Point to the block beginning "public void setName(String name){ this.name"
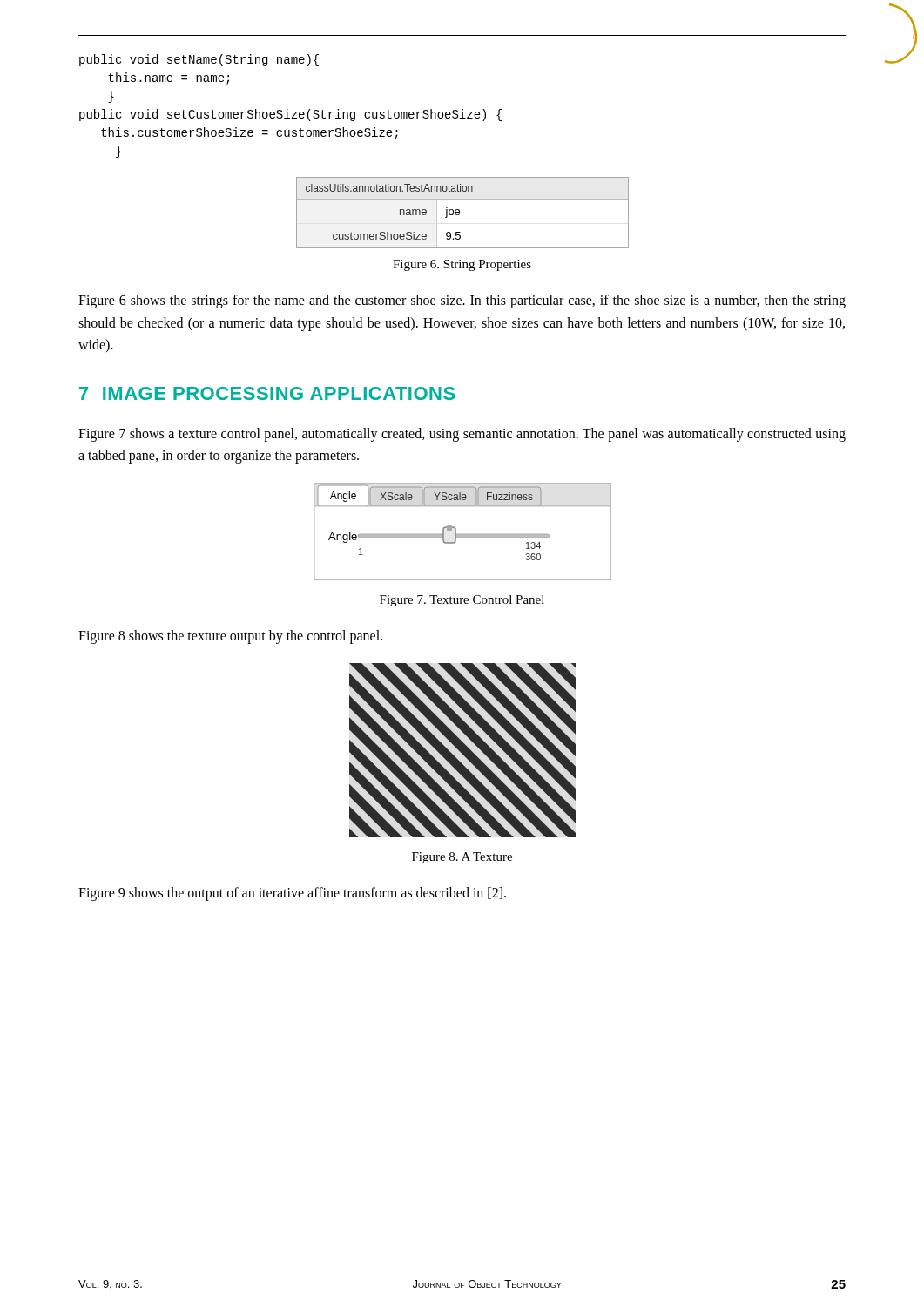924x1307 pixels. pyautogui.click(x=462, y=106)
